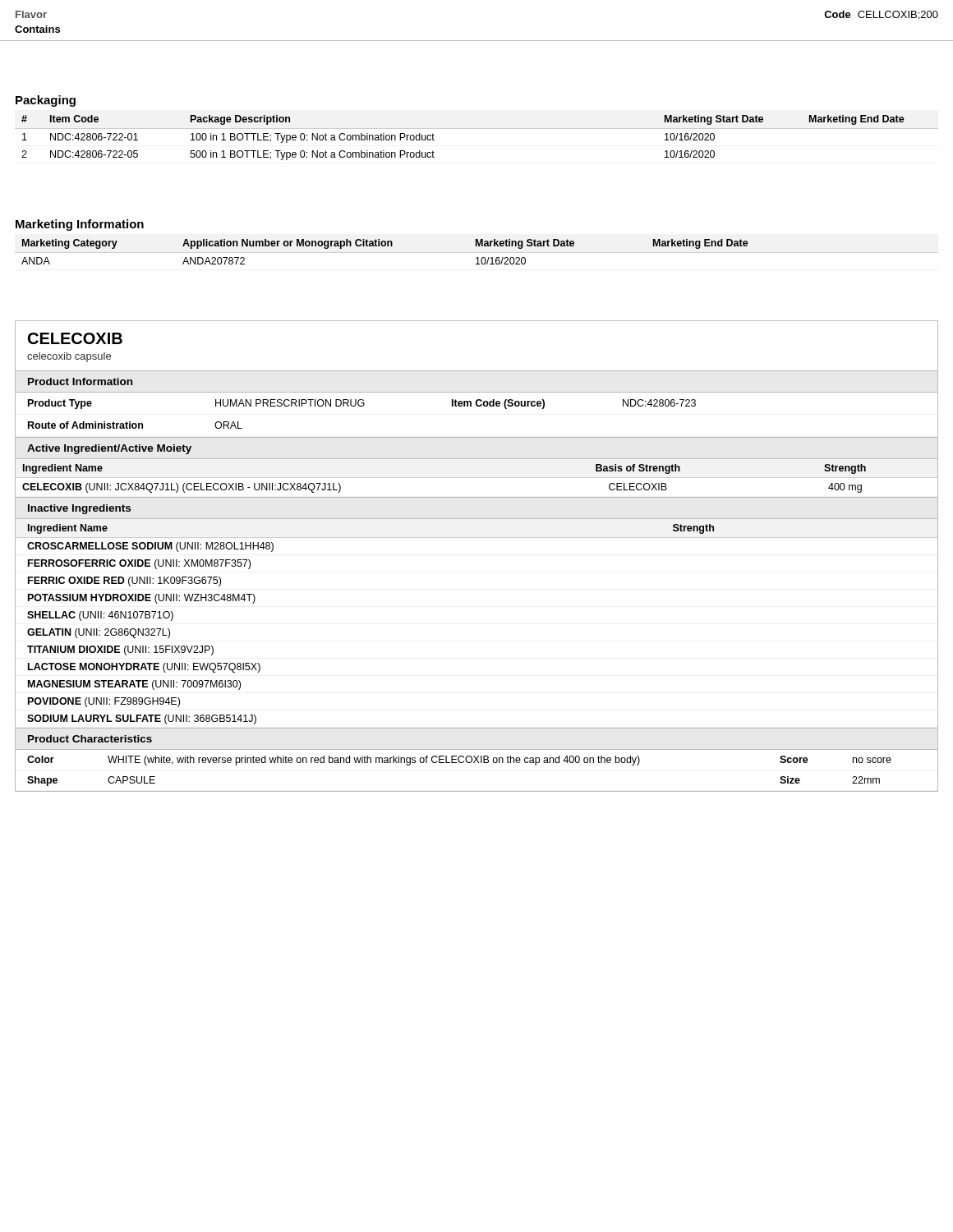Find the table that mentions "WHITE (white, with"
953x1232 pixels.
click(476, 770)
